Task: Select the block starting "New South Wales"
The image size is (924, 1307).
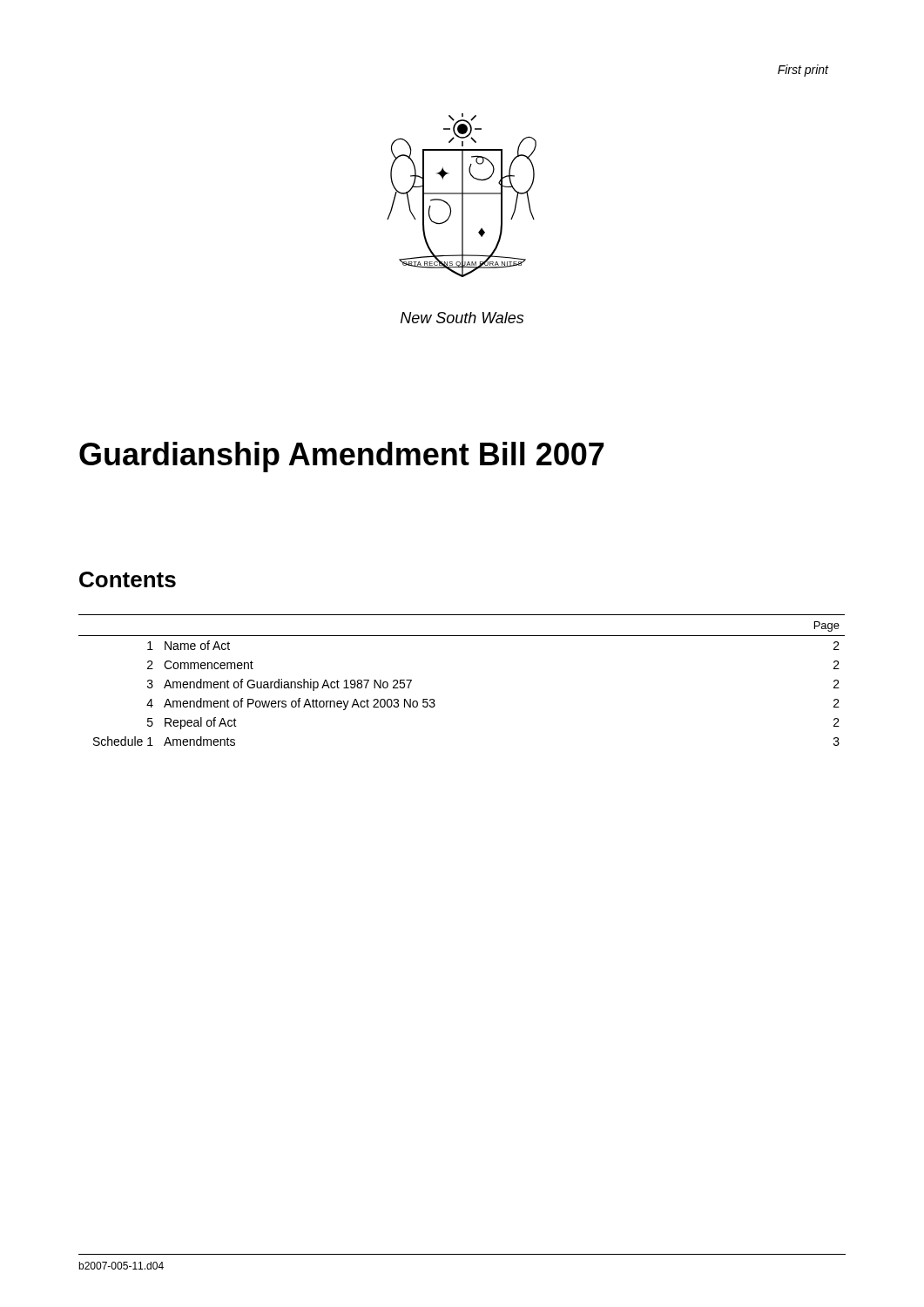Action: coord(462,318)
